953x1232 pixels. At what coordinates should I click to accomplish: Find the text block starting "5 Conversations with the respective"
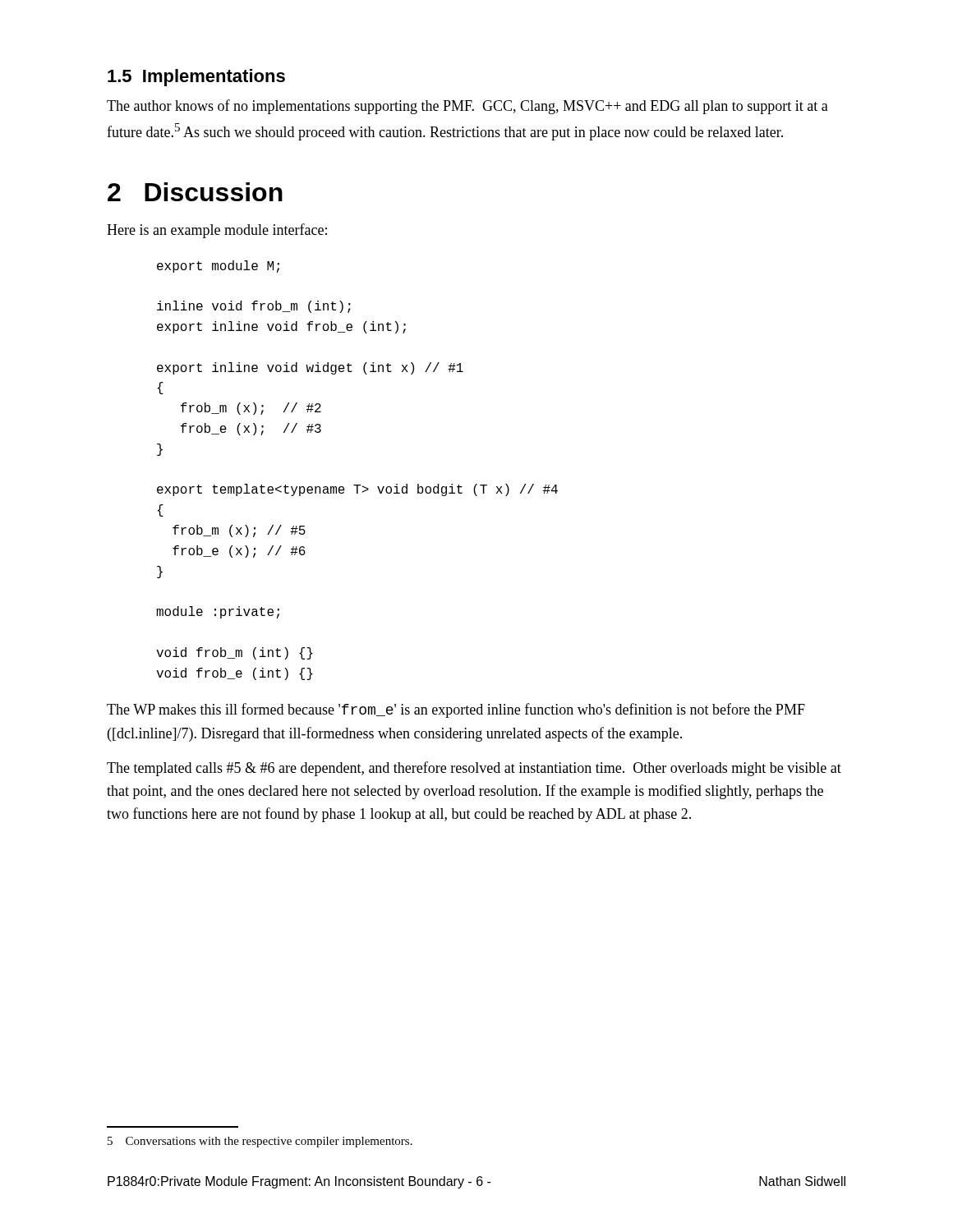[260, 1141]
